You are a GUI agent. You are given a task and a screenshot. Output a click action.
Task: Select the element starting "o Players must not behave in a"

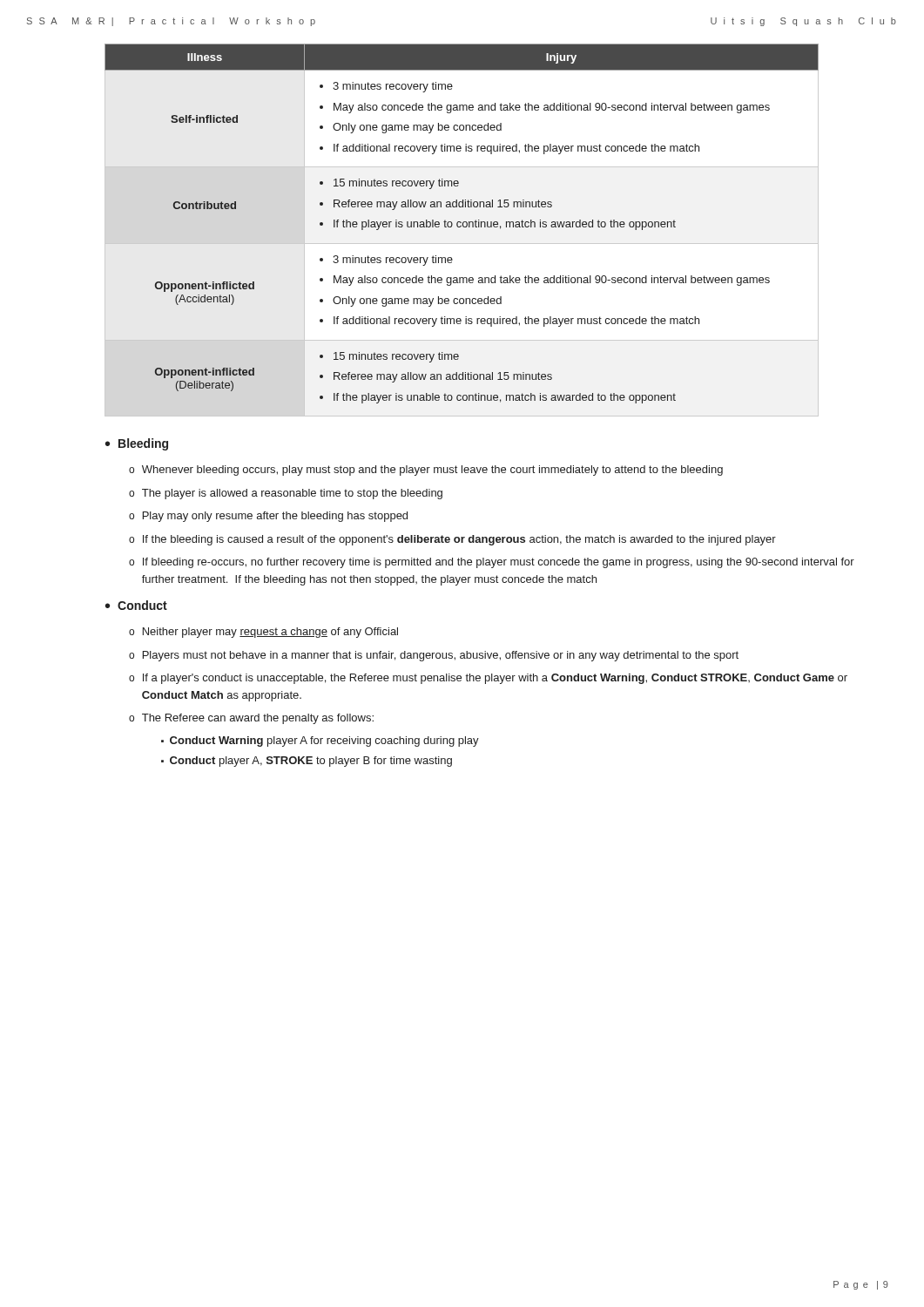pos(505,655)
